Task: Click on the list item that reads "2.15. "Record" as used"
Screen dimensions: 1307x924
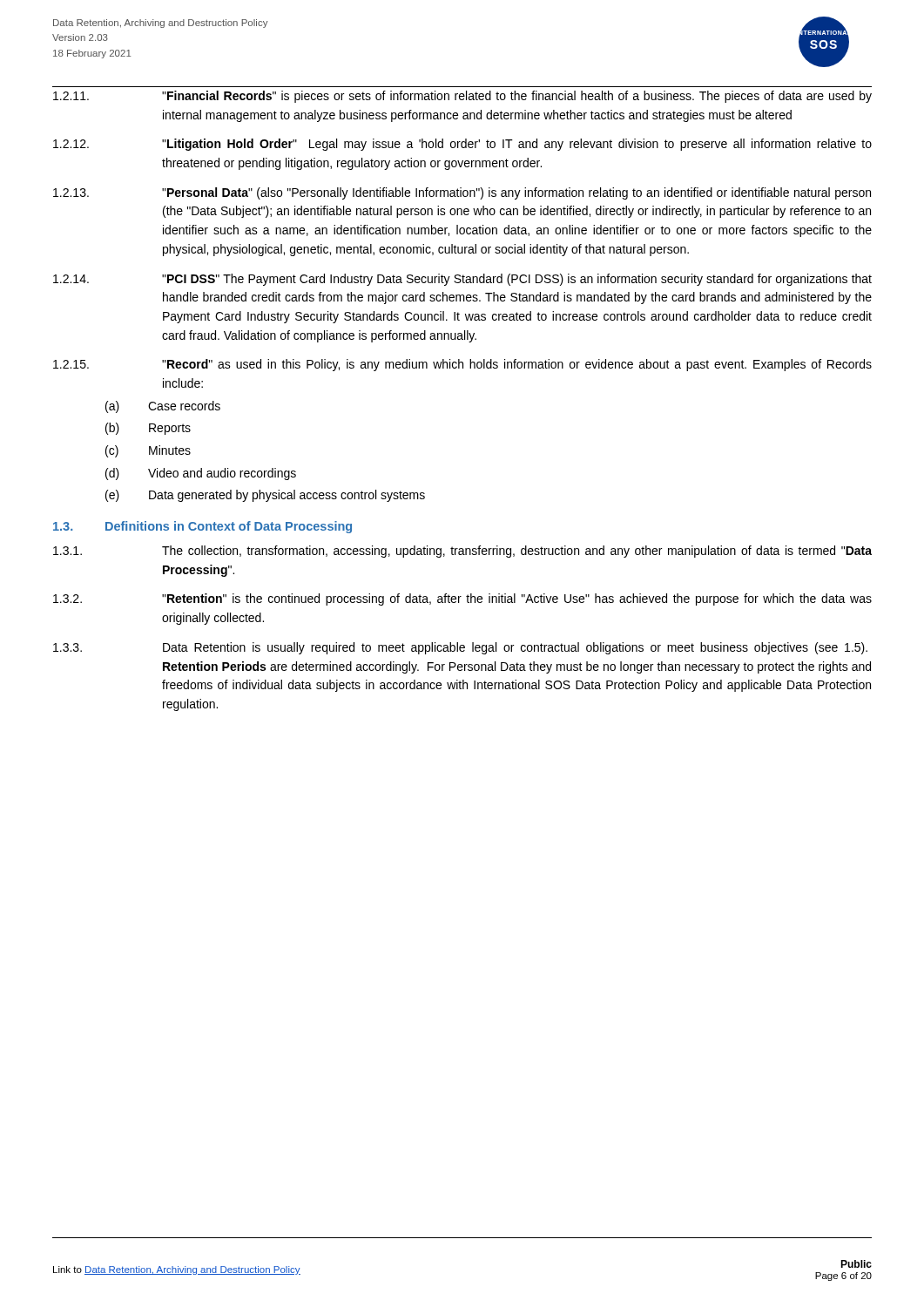Action: (x=462, y=365)
